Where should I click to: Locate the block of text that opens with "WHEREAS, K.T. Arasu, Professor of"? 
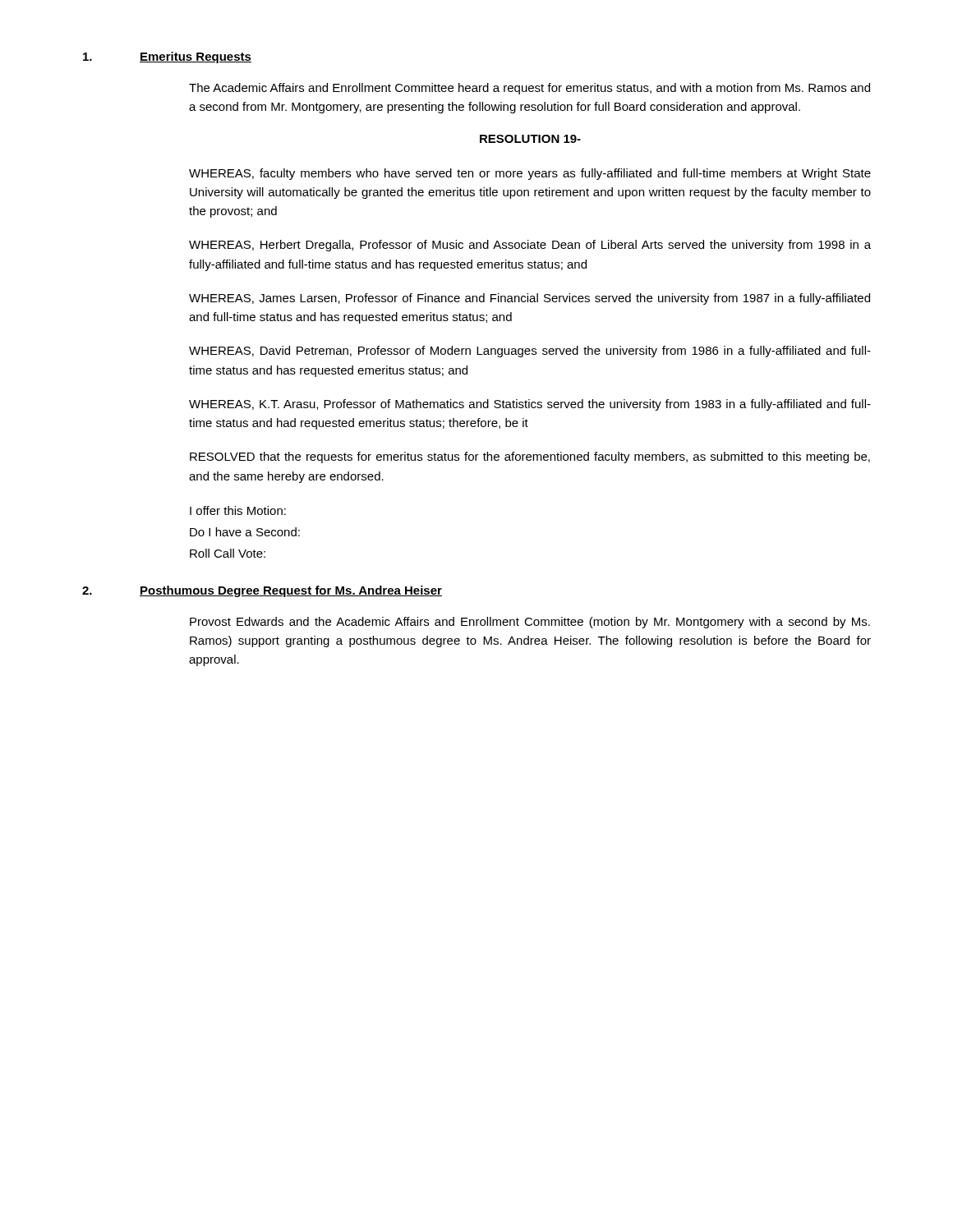pyautogui.click(x=530, y=413)
